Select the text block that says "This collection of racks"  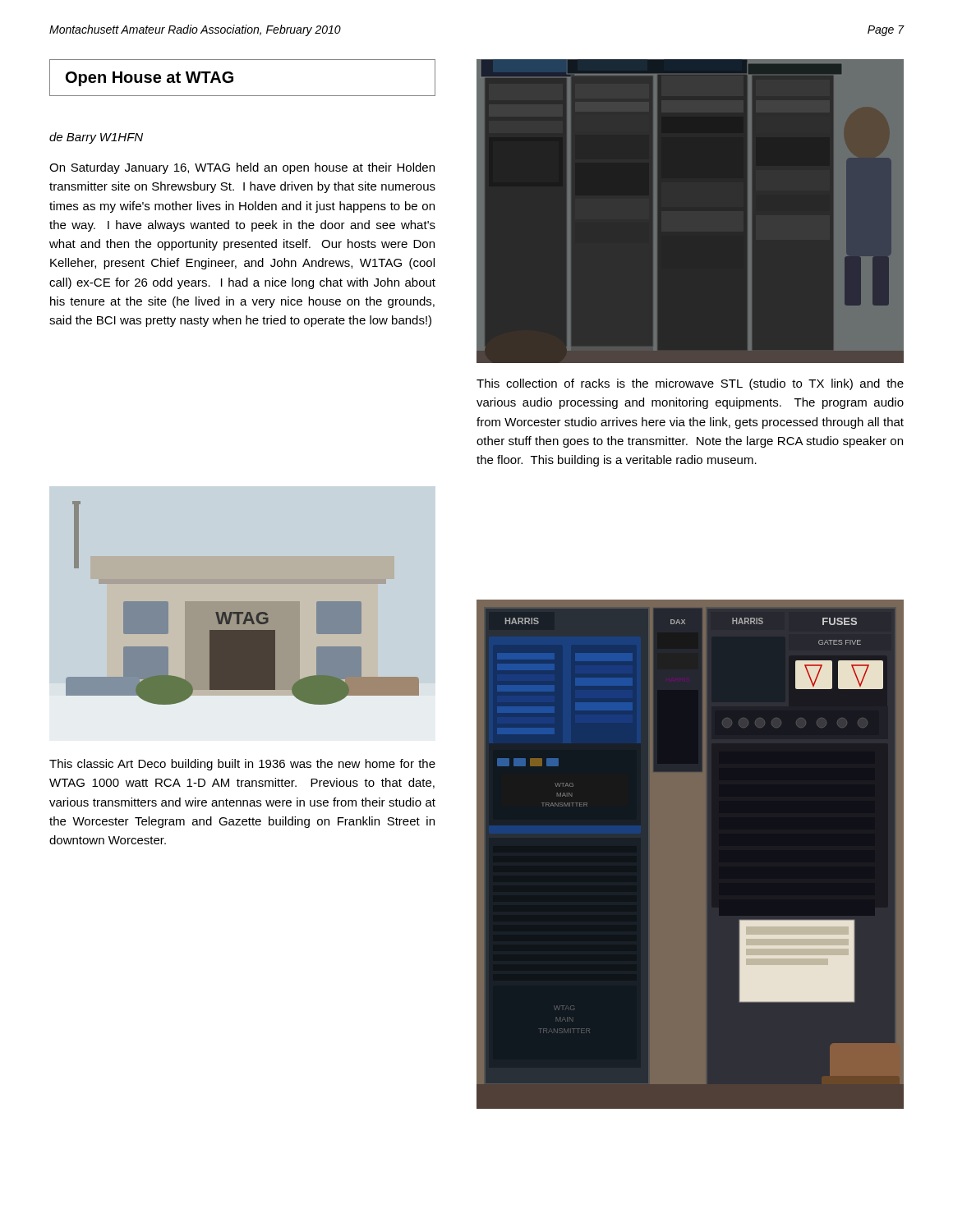(690, 421)
